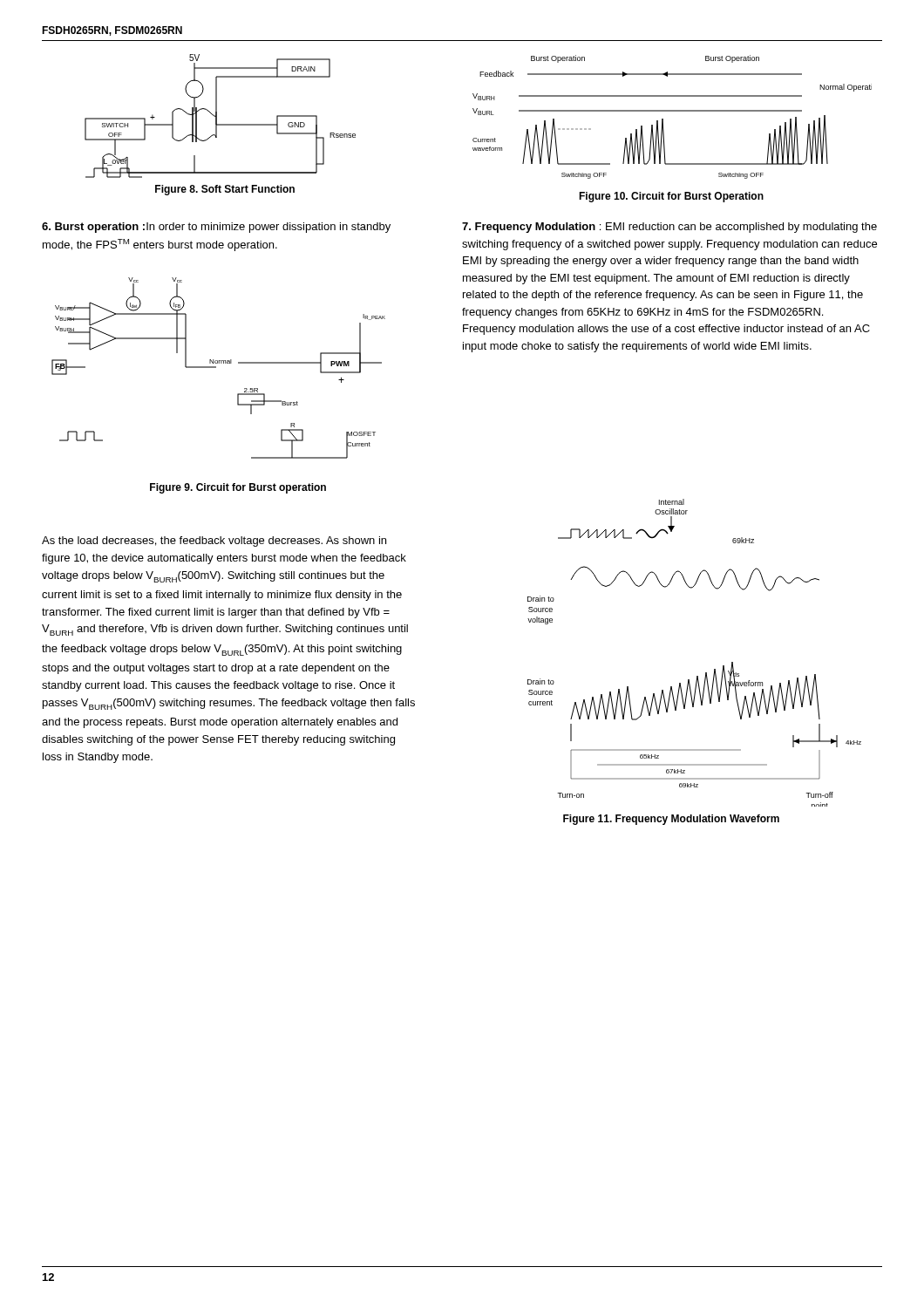The width and height of the screenshot is (924, 1308).
Task: Navigate to the block starting "Frequency Modulation : EMI reduction can be accomplished"
Action: (x=670, y=286)
